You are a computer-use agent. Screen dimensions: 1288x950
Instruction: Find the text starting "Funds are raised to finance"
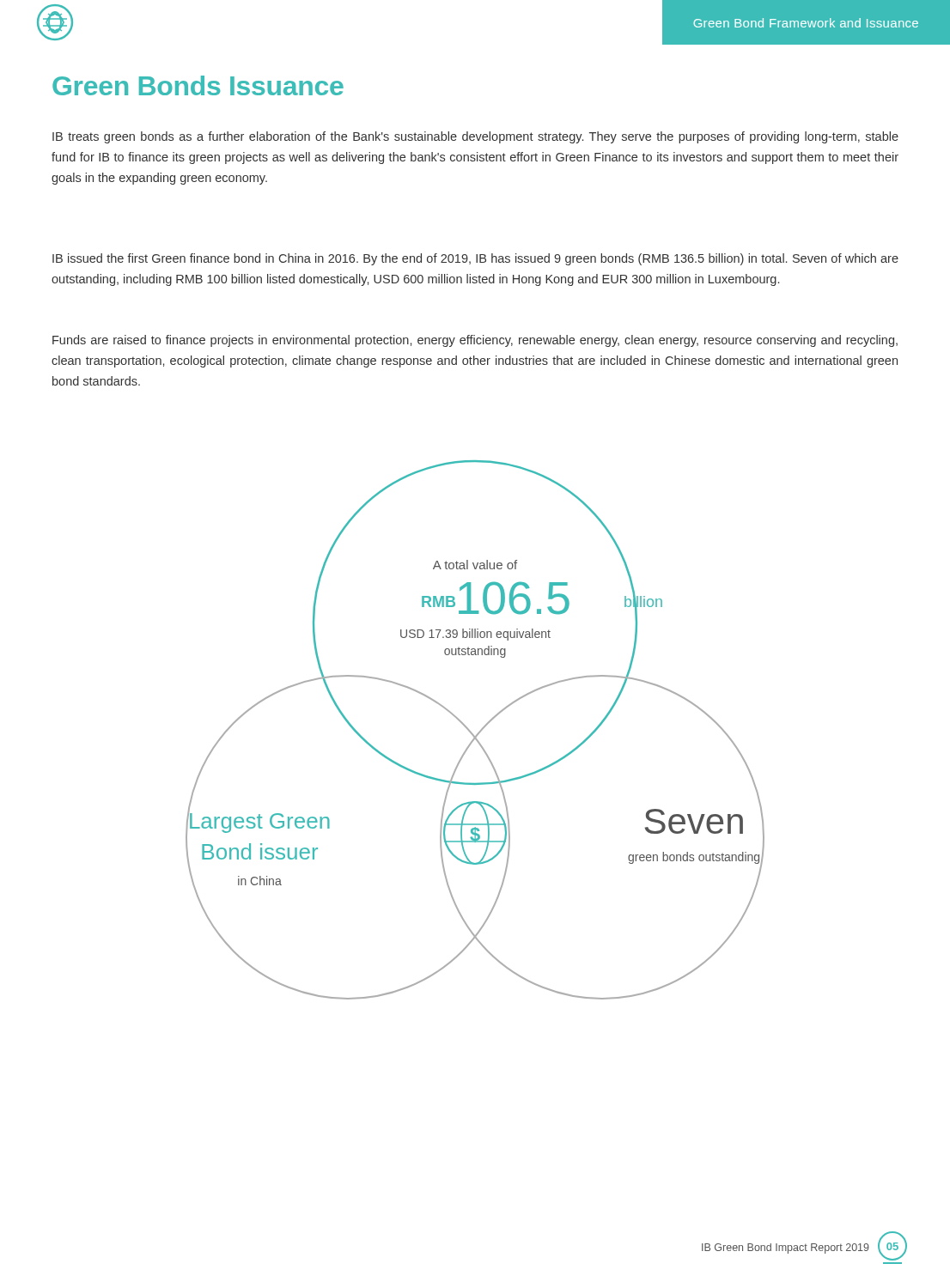coord(475,361)
